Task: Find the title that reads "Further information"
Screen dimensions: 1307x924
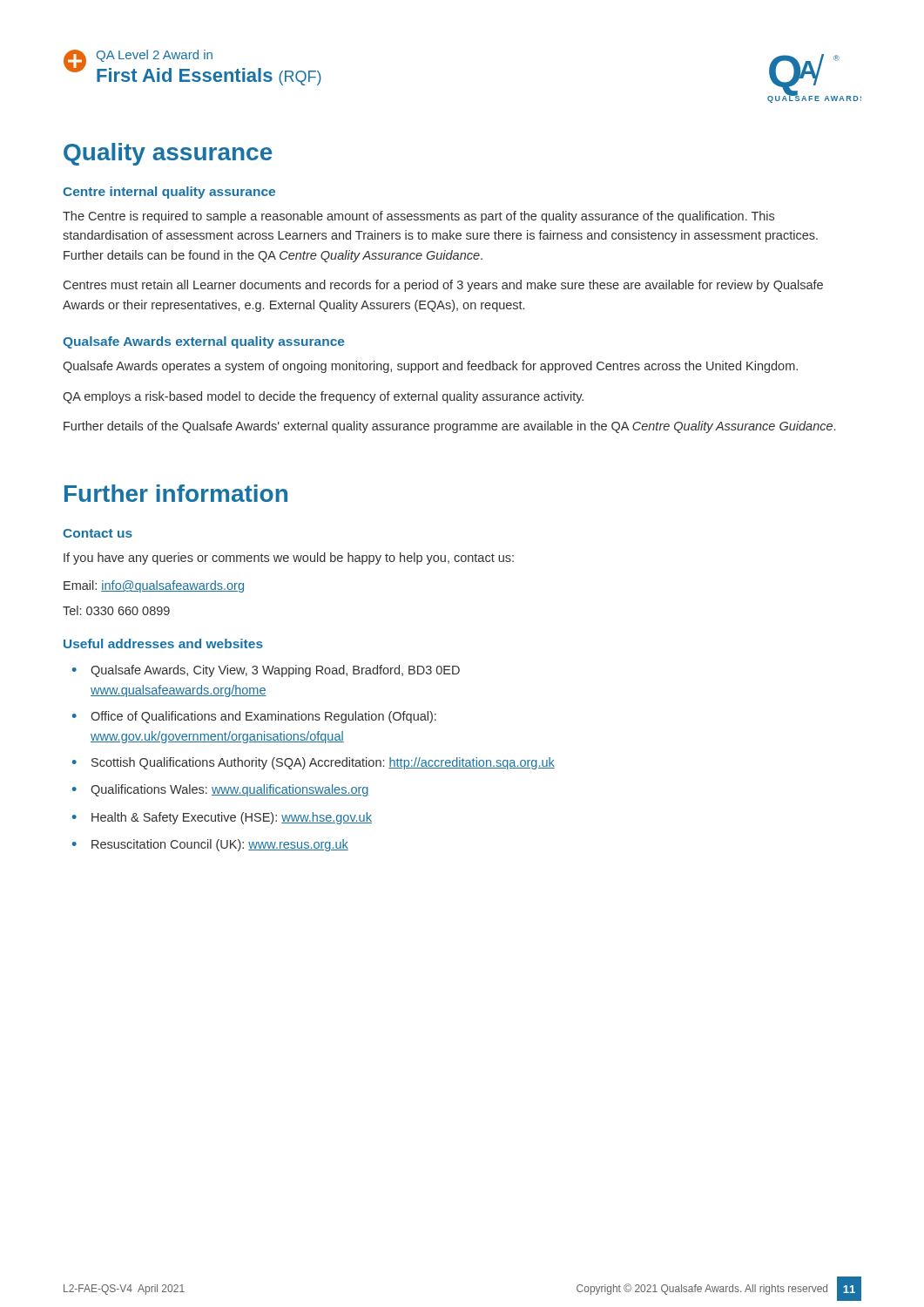Action: tap(176, 493)
